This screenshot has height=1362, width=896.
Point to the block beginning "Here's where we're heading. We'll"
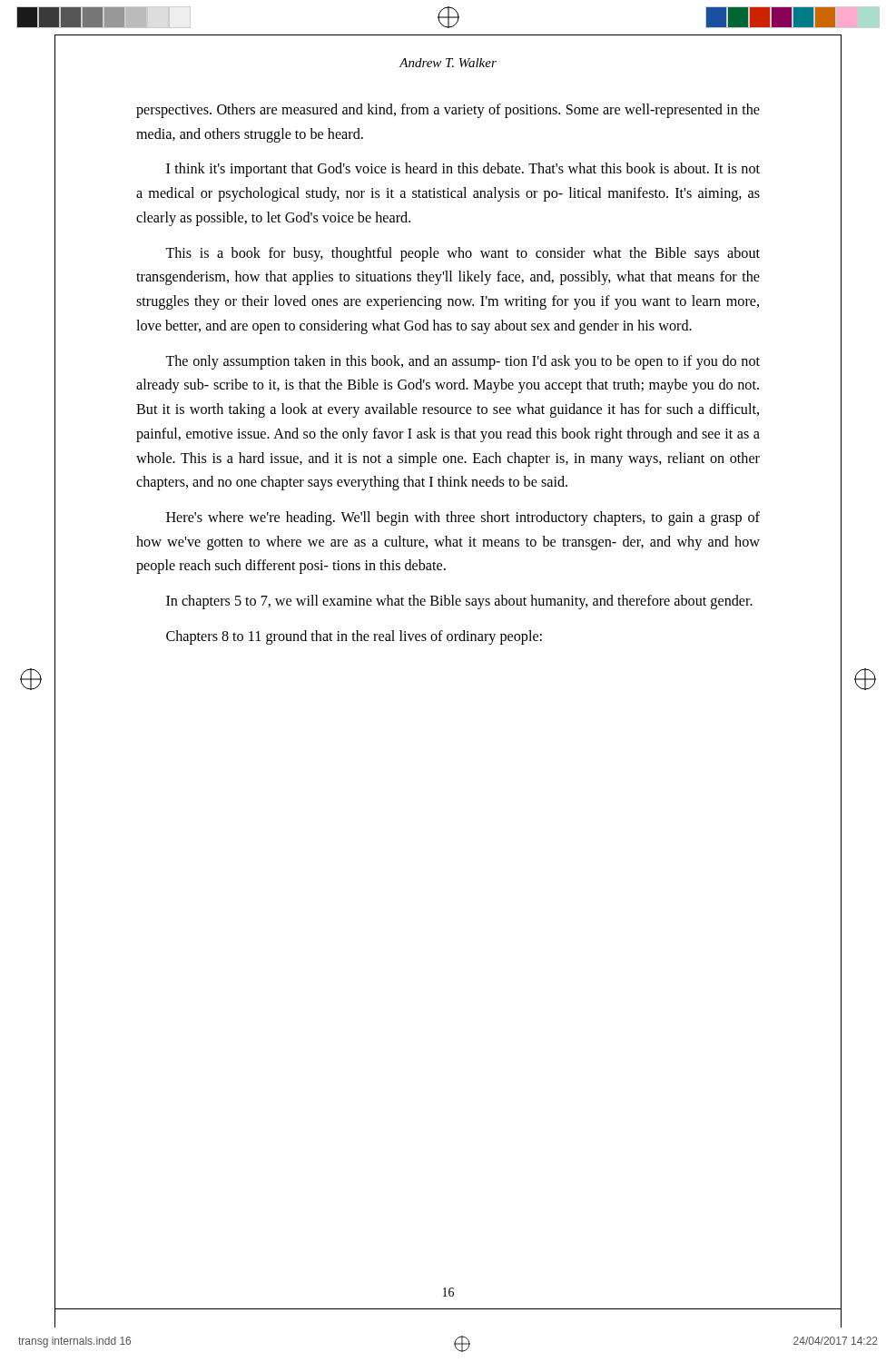click(448, 542)
